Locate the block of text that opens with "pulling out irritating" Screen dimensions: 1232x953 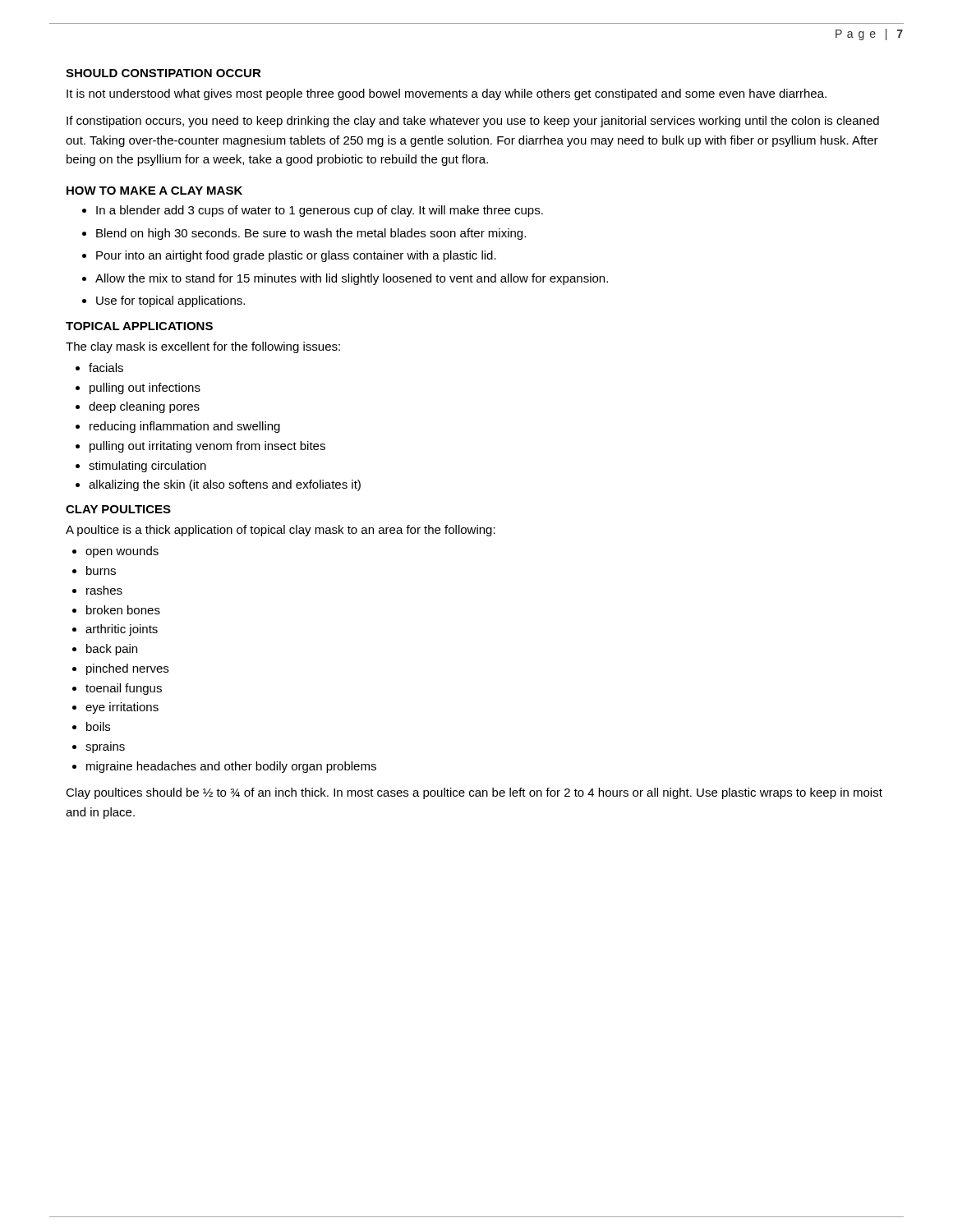(x=207, y=445)
